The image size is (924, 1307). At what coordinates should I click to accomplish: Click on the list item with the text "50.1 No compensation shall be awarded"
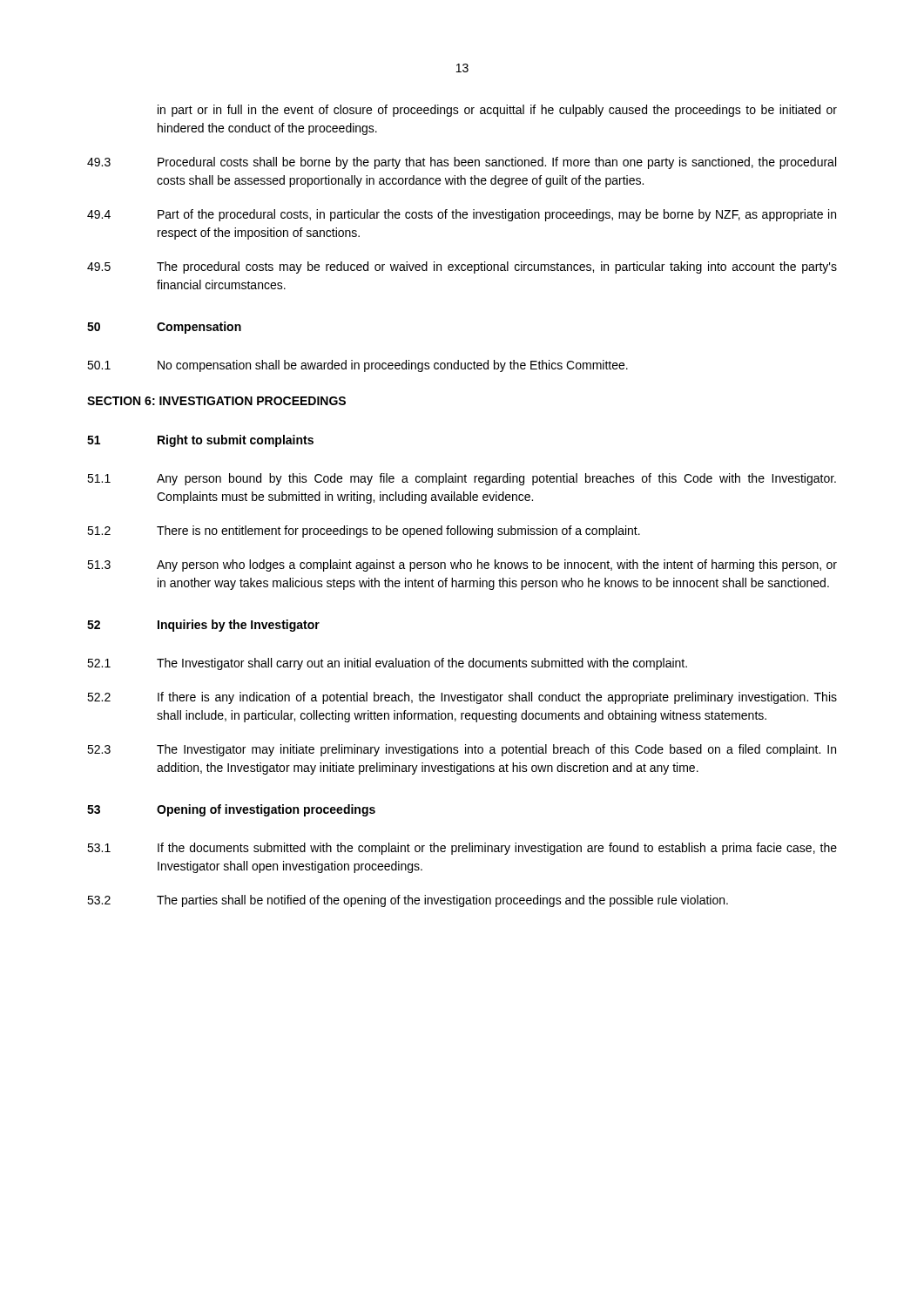point(462,366)
